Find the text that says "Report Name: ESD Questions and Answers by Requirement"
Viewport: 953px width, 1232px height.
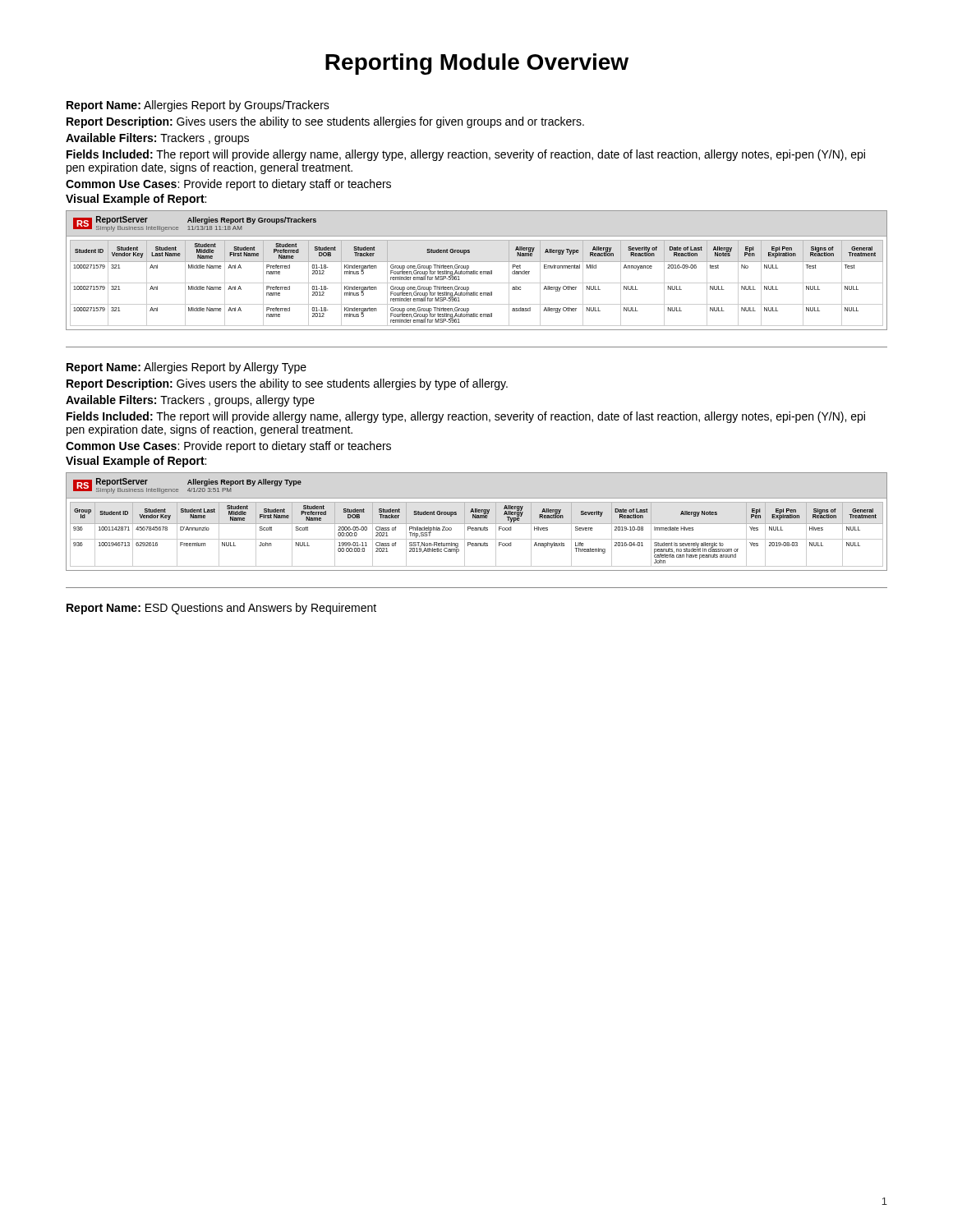point(221,609)
